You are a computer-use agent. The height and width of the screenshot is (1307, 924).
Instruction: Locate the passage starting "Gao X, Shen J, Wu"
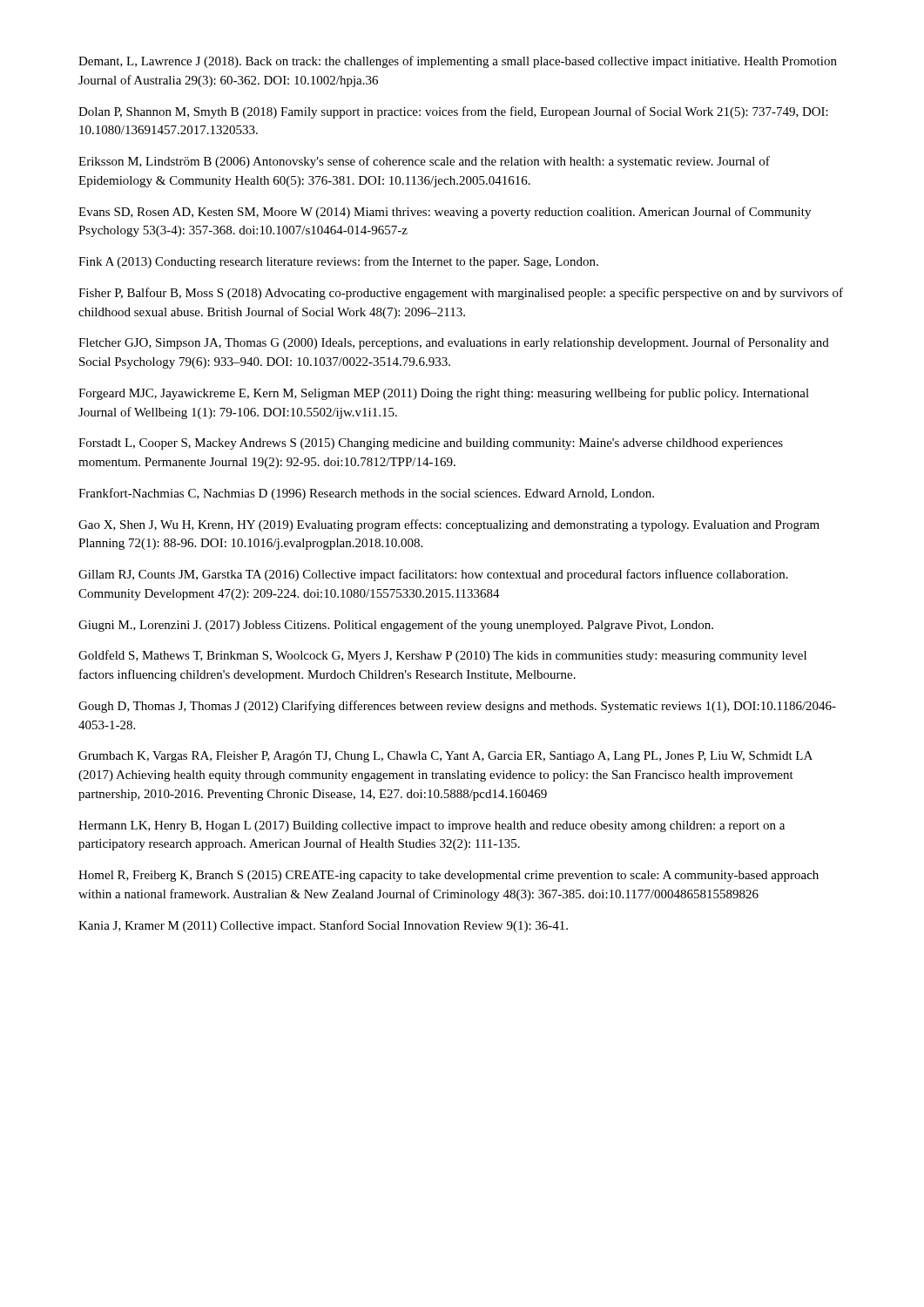pos(462,534)
